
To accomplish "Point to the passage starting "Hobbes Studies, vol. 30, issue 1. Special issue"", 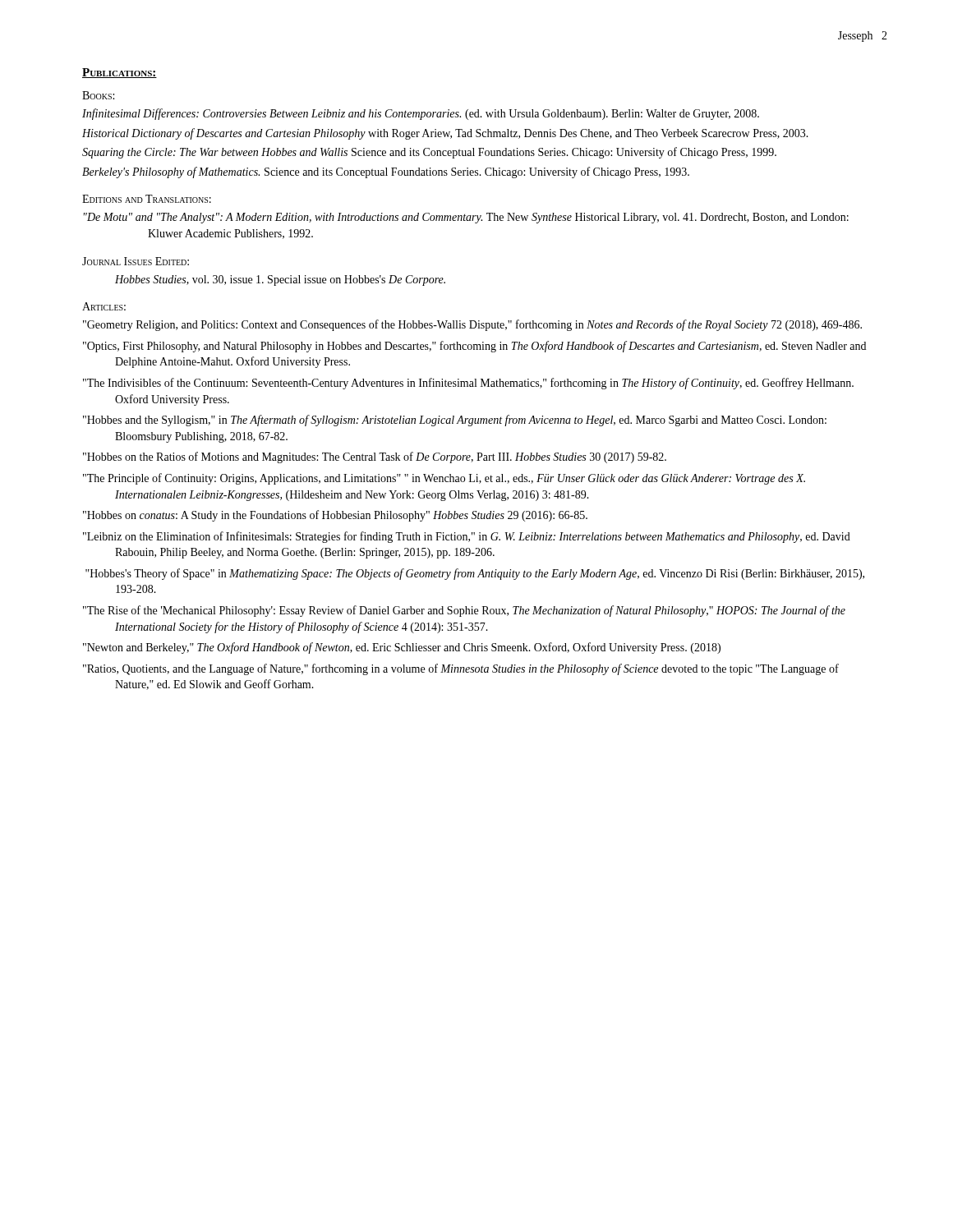I will [281, 279].
